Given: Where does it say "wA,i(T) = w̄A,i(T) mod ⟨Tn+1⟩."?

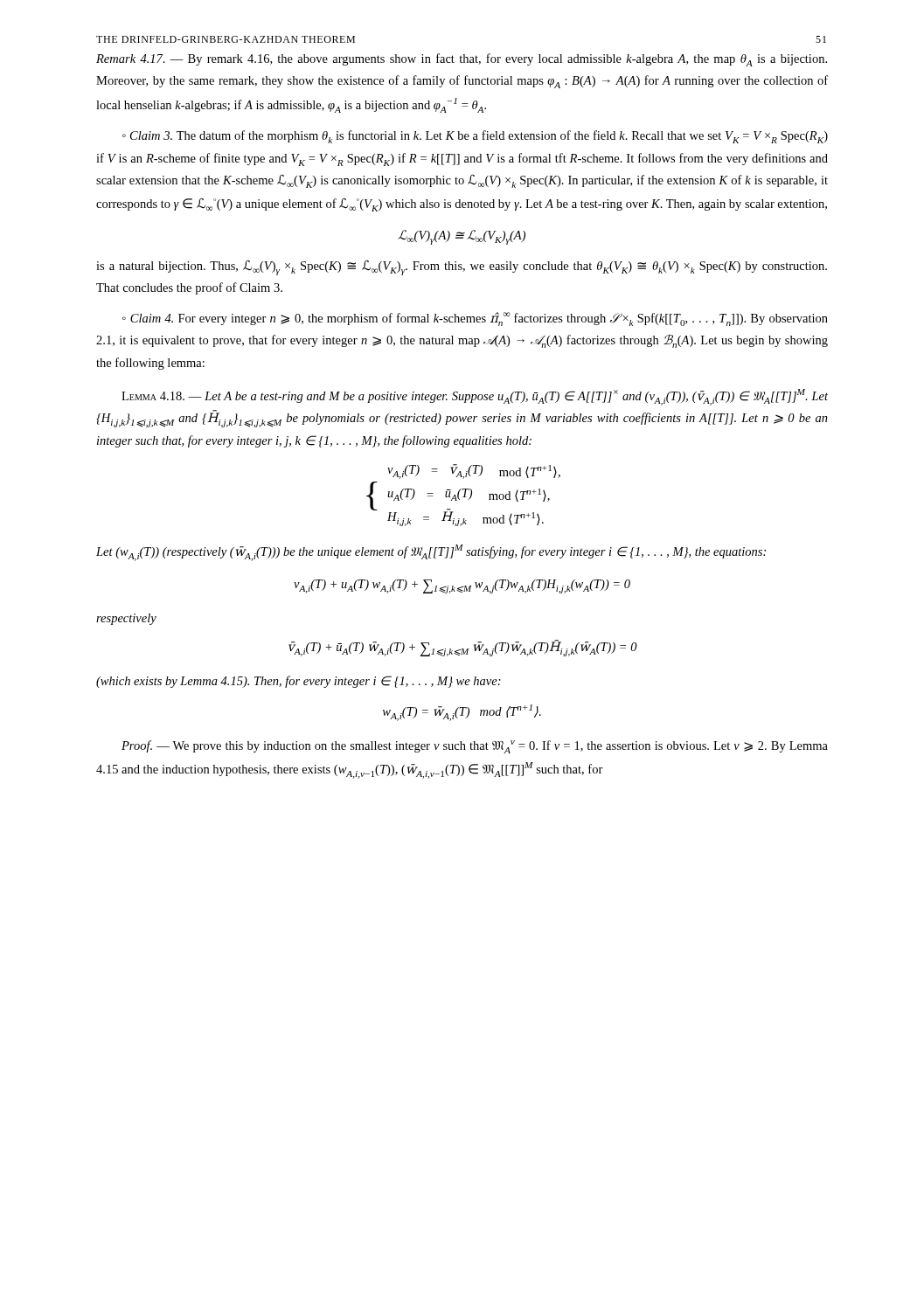Looking at the screenshot, I should (x=462, y=711).
